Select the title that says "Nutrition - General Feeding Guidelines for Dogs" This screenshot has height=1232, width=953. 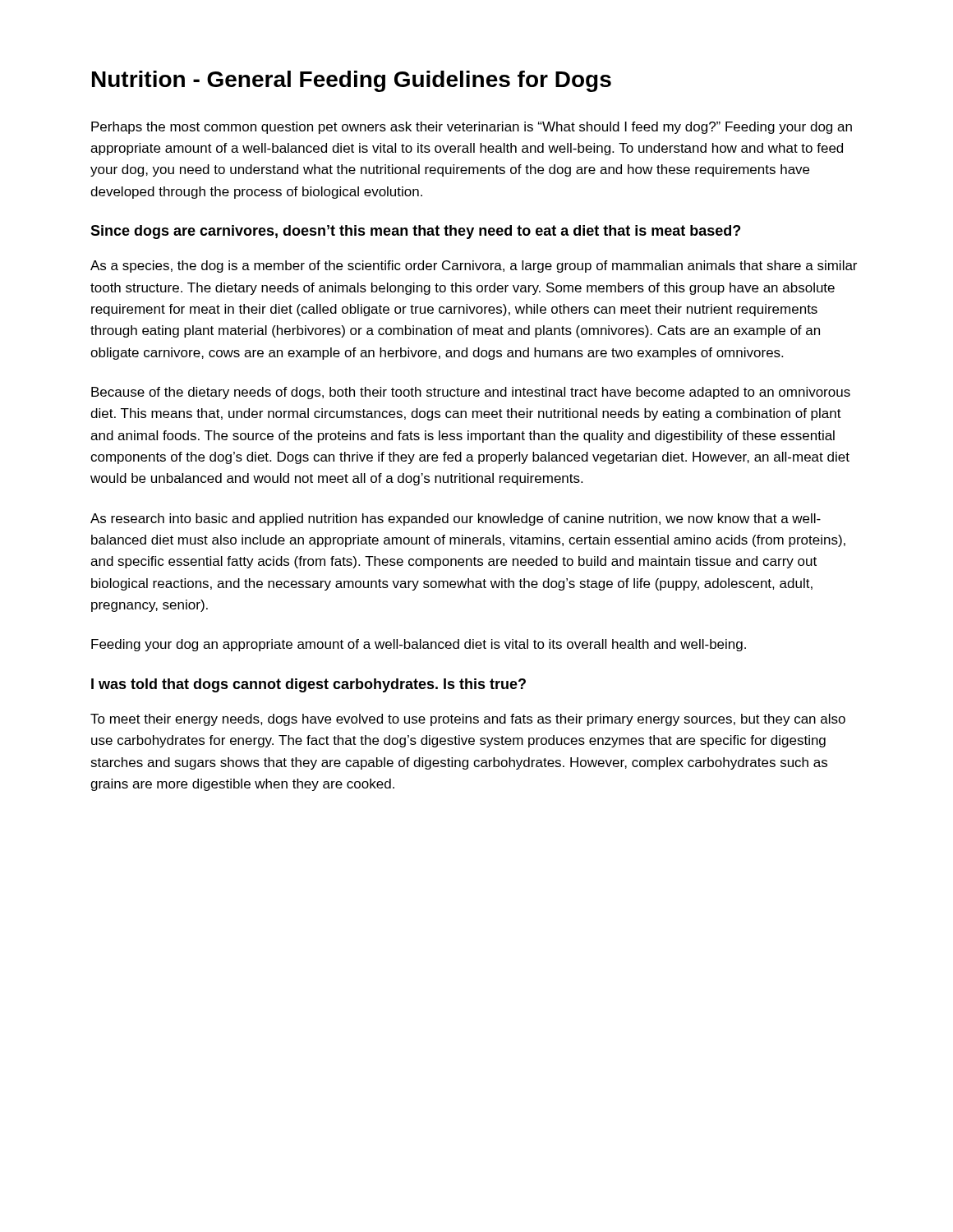tap(351, 79)
